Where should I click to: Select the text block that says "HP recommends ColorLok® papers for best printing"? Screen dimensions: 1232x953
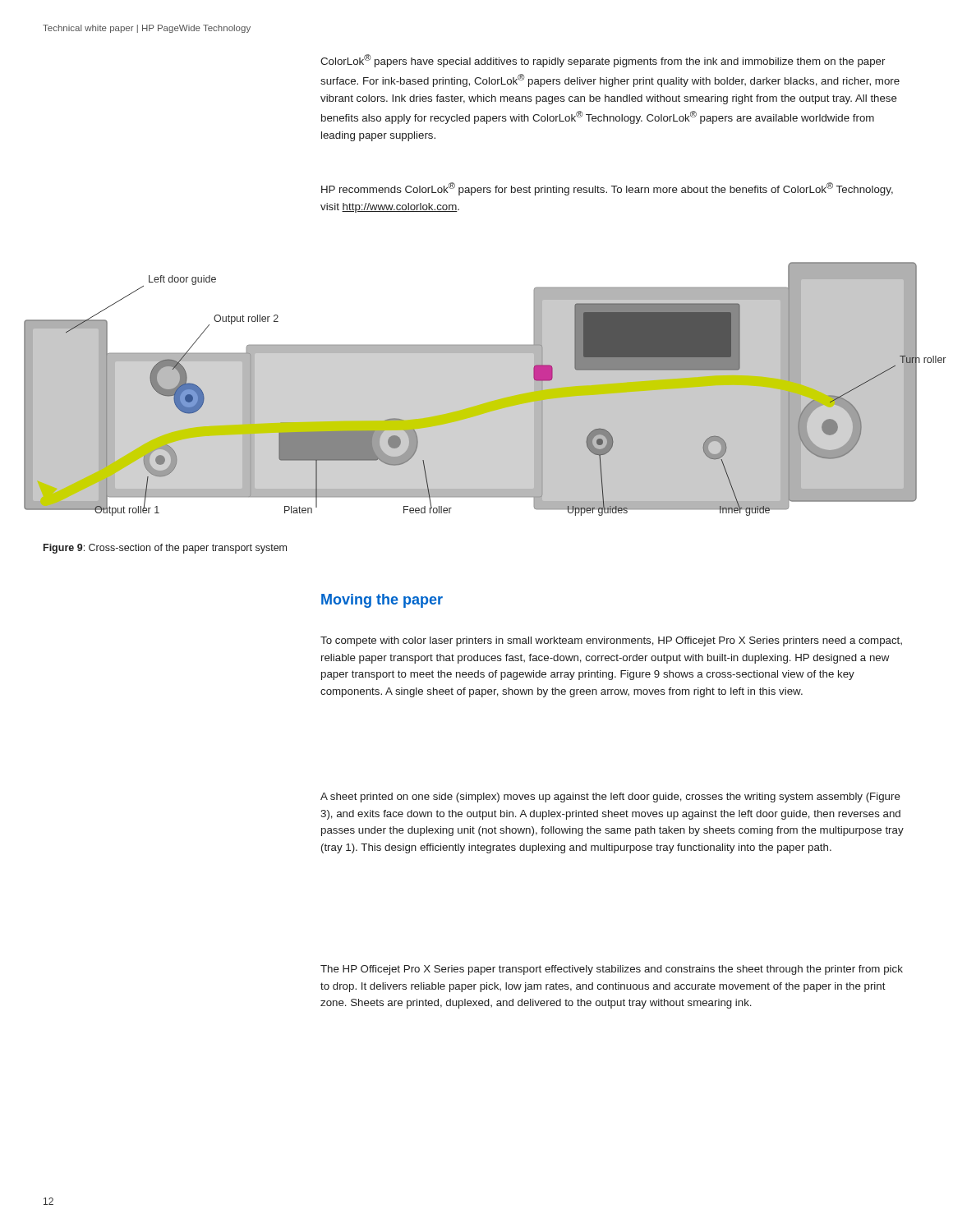coord(607,197)
